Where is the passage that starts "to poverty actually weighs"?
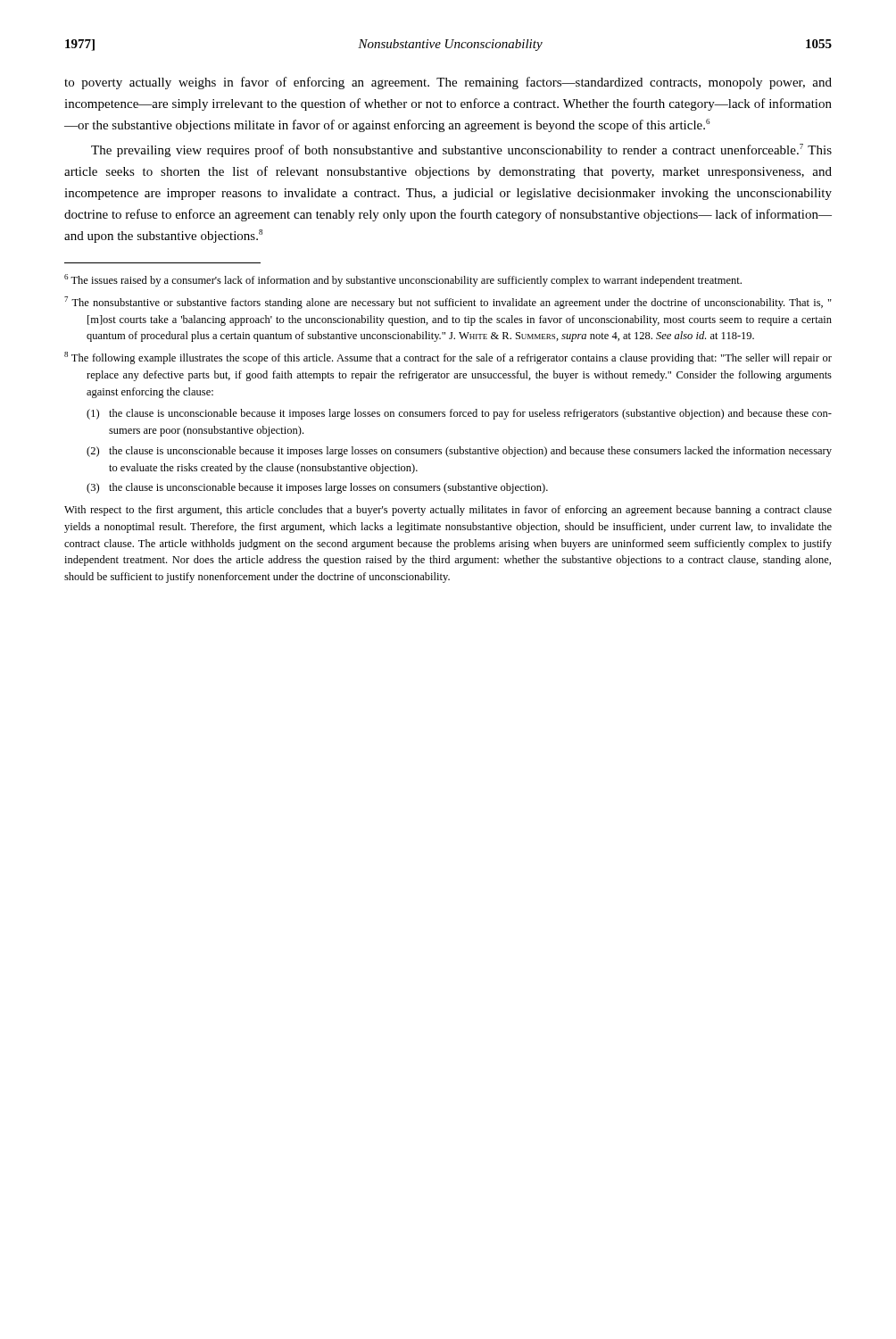This screenshot has height=1339, width=896. 448,104
